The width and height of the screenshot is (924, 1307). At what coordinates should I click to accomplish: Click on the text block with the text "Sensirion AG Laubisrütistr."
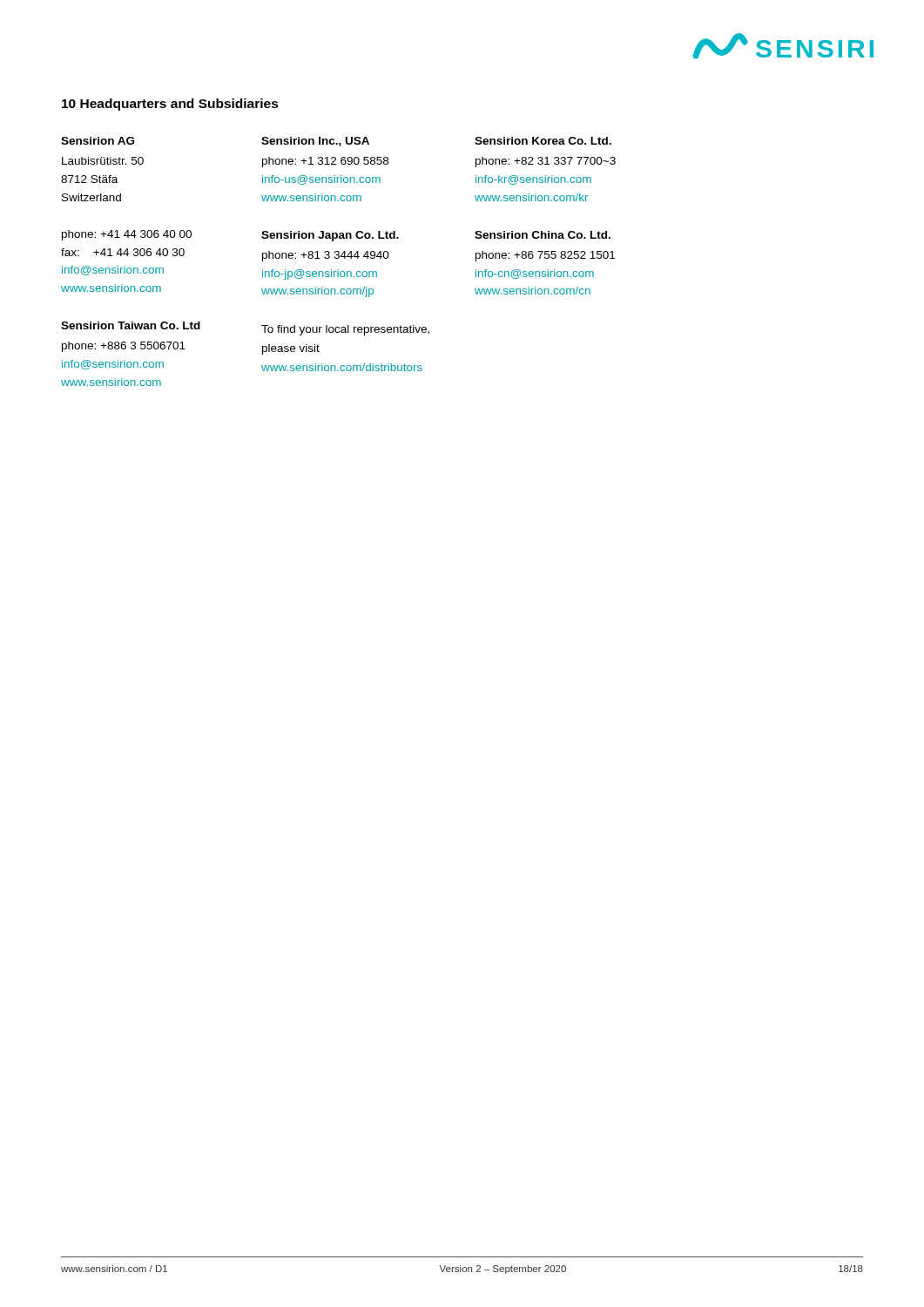[98, 141]
